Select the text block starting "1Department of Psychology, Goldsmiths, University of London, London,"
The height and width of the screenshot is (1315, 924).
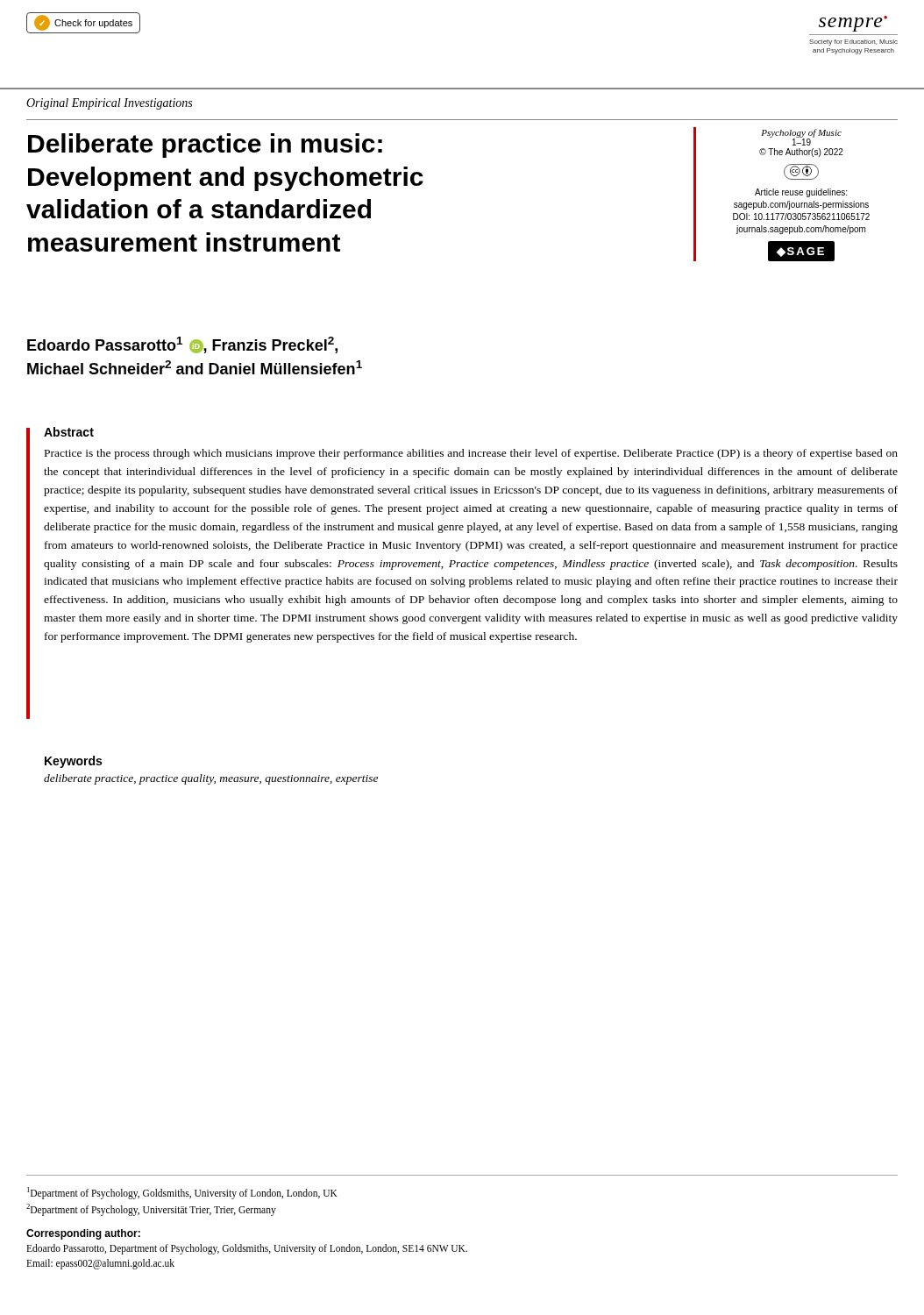(x=182, y=1200)
